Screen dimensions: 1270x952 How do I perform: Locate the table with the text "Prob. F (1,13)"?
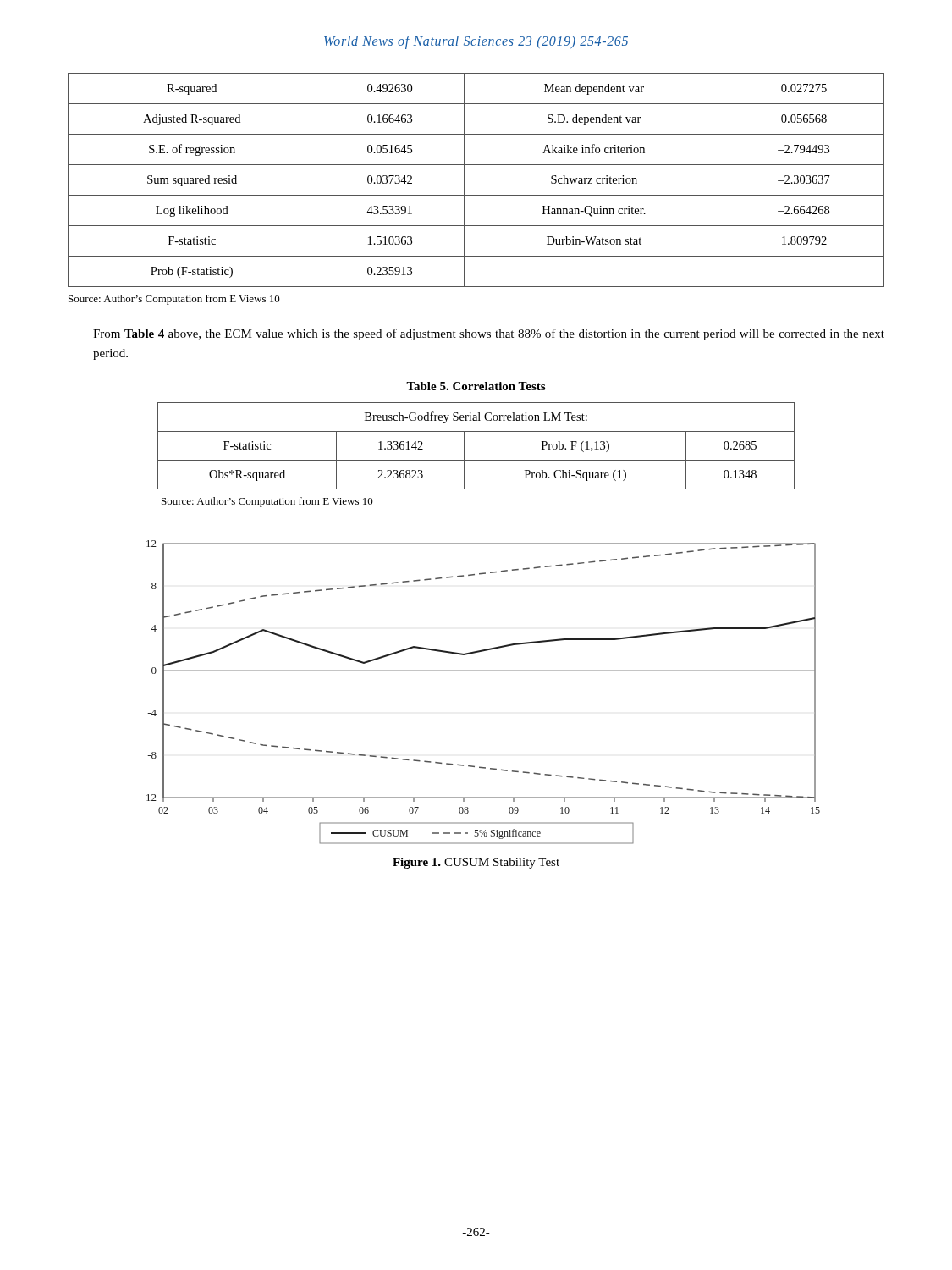click(x=476, y=445)
